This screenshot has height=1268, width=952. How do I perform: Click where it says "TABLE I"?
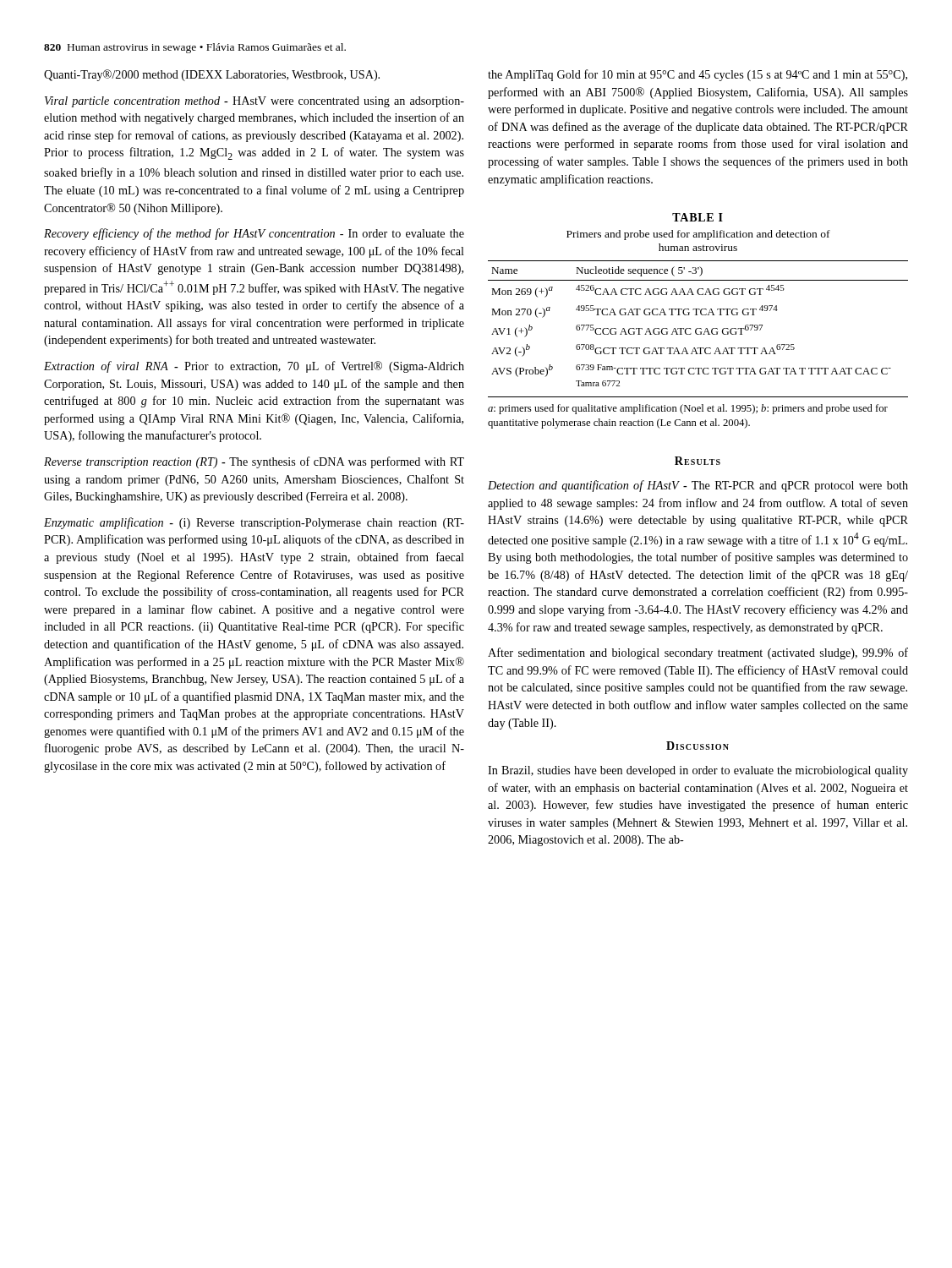coord(698,218)
